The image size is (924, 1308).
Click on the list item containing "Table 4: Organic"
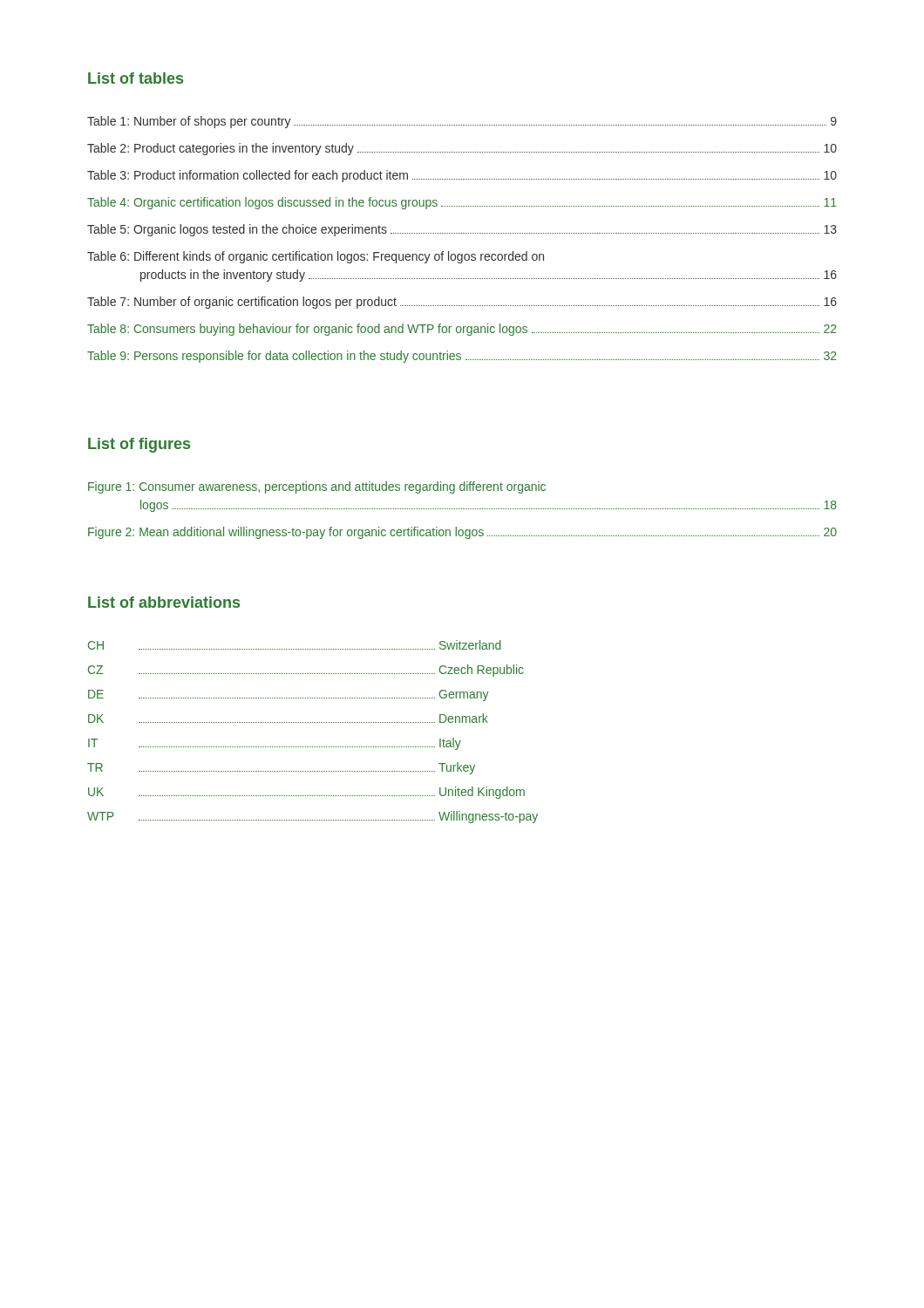[462, 203]
